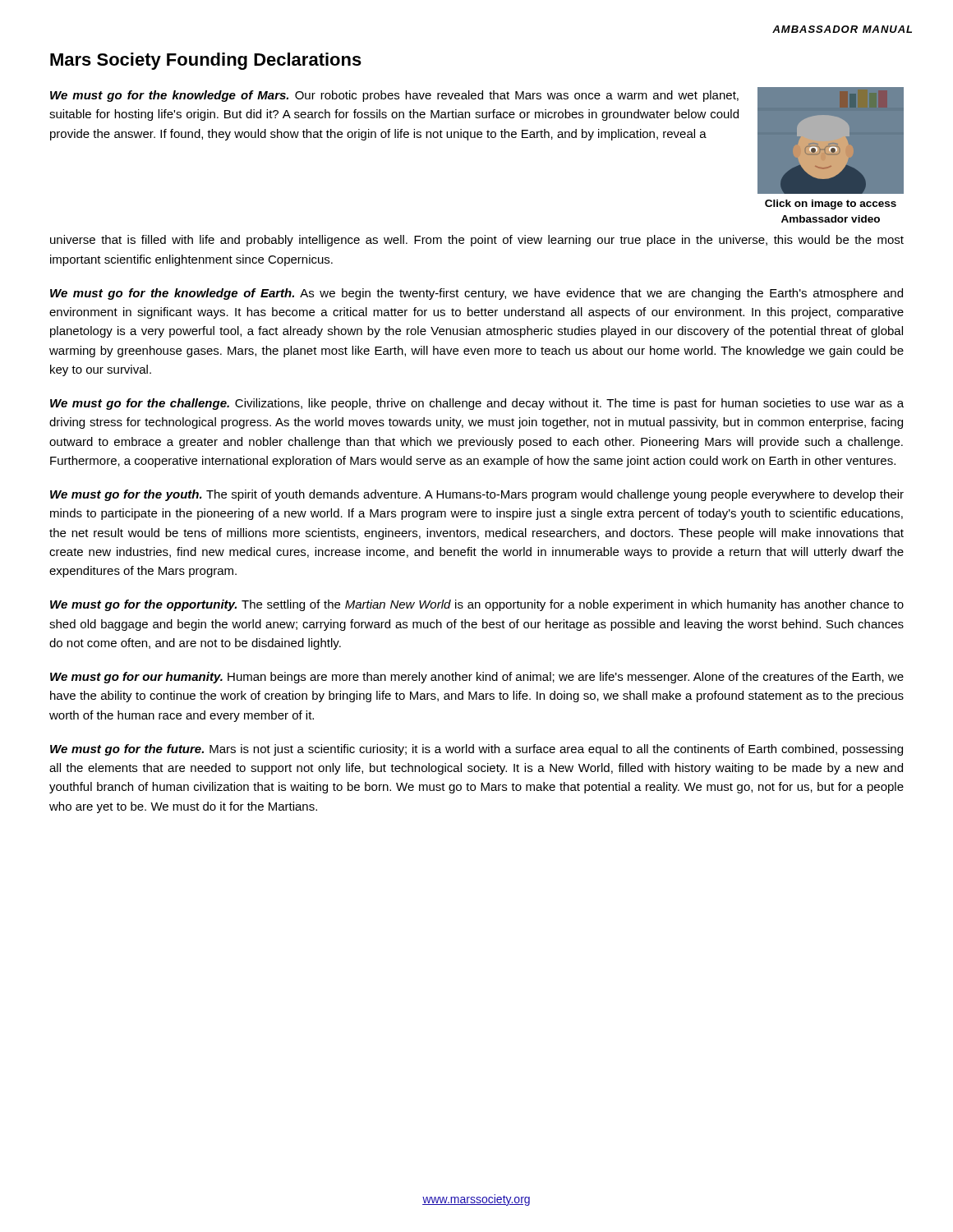Navigate to the region starting "We must go for our humanity. Human"

point(476,696)
